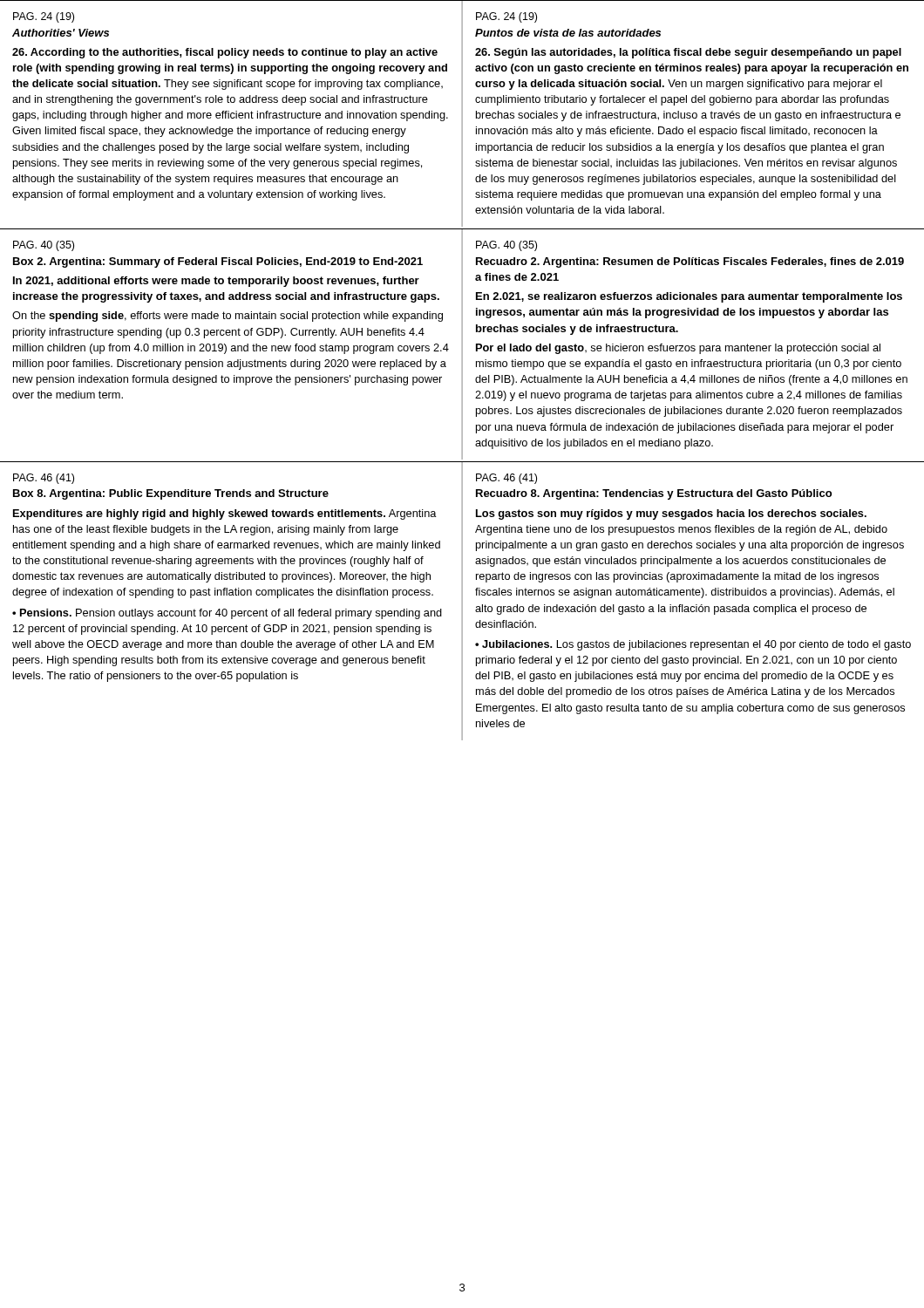Viewport: 924px width, 1308px height.
Task: Locate the text starting "Por el lado del gasto,"
Action: tap(693, 395)
